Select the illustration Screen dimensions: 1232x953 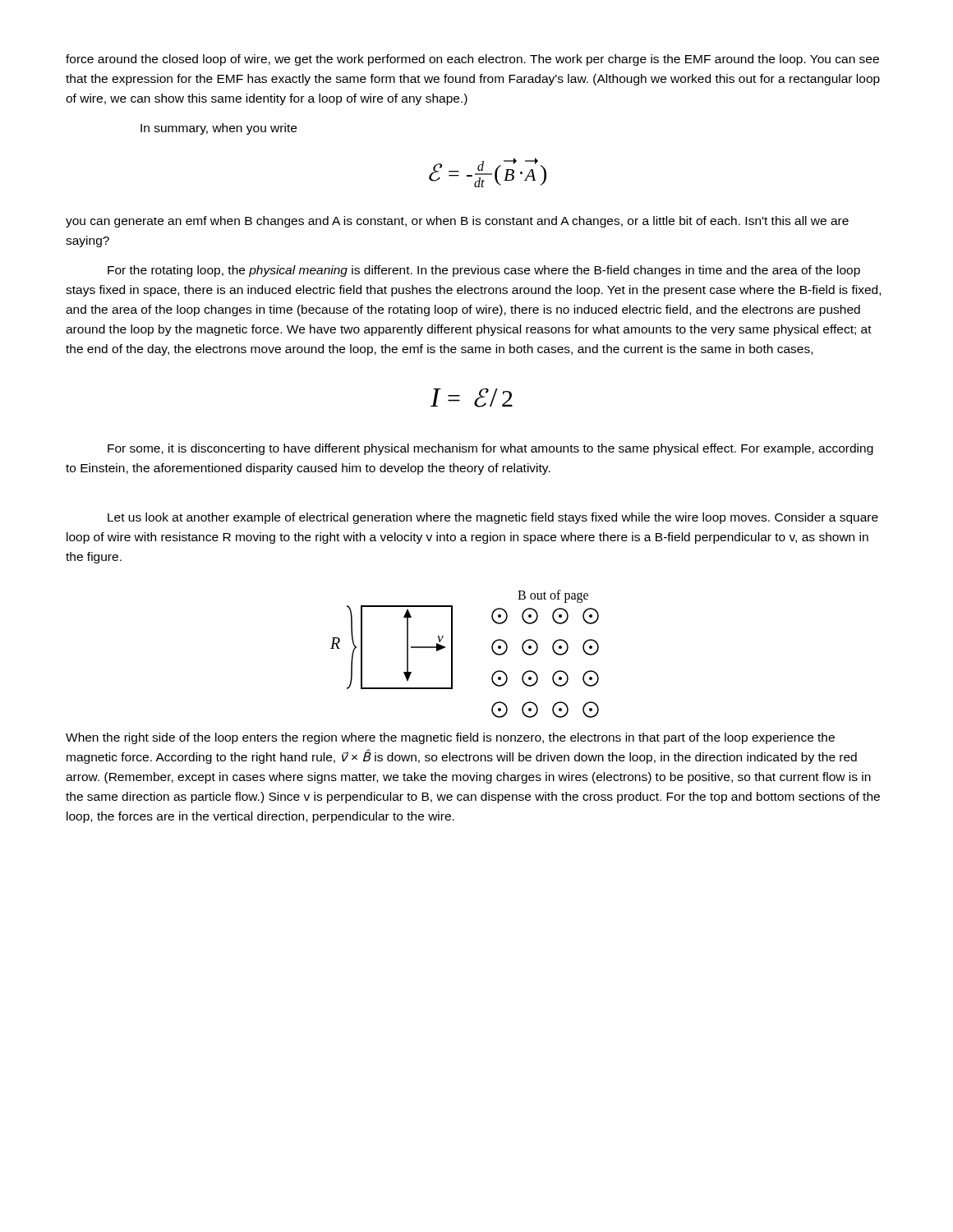pos(476,647)
